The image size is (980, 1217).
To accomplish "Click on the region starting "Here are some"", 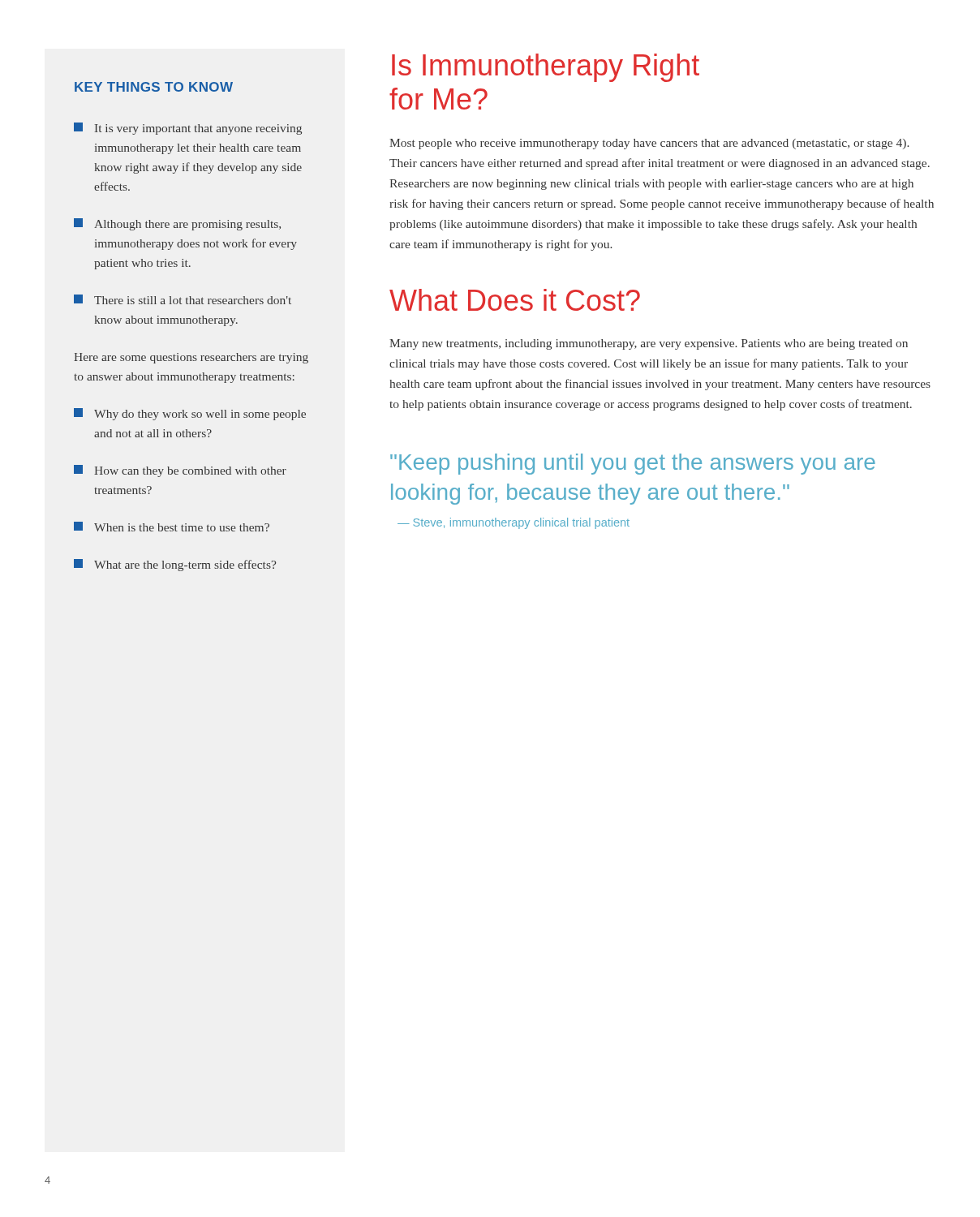I will click(195, 367).
